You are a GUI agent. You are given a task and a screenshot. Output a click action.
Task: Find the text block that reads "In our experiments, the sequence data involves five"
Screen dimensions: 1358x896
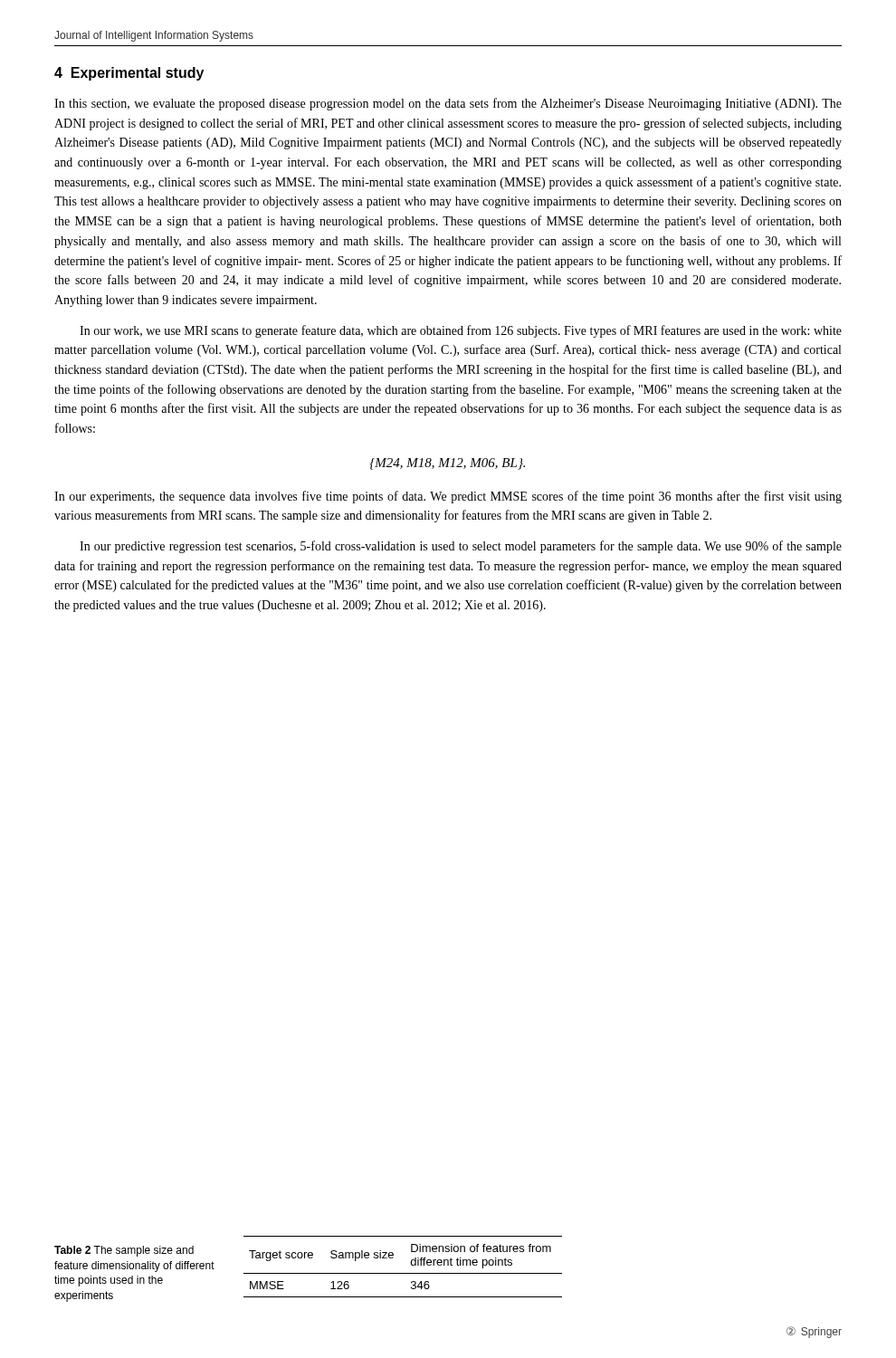pyautogui.click(x=448, y=506)
